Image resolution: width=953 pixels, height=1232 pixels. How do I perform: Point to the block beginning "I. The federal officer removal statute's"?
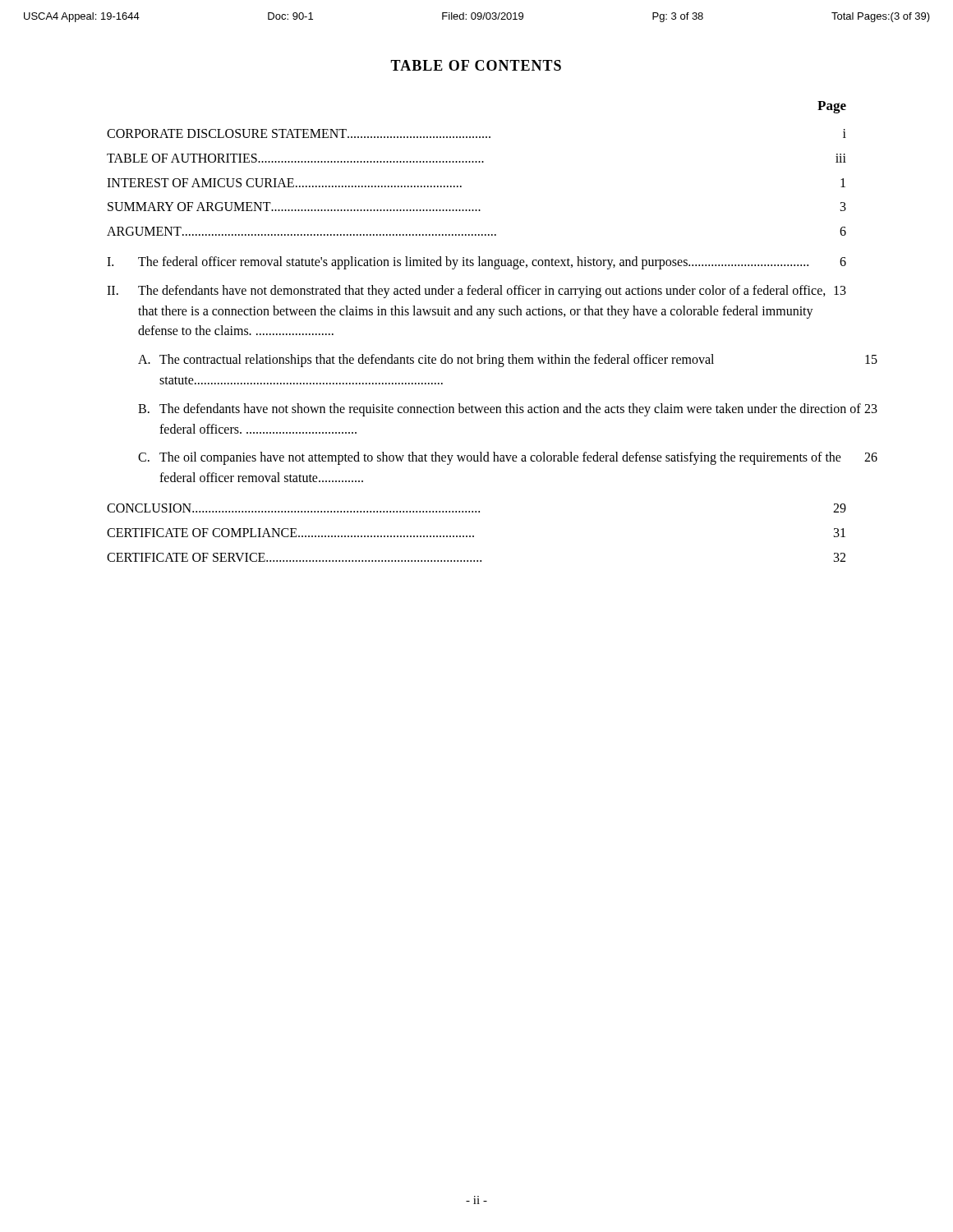coord(476,262)
